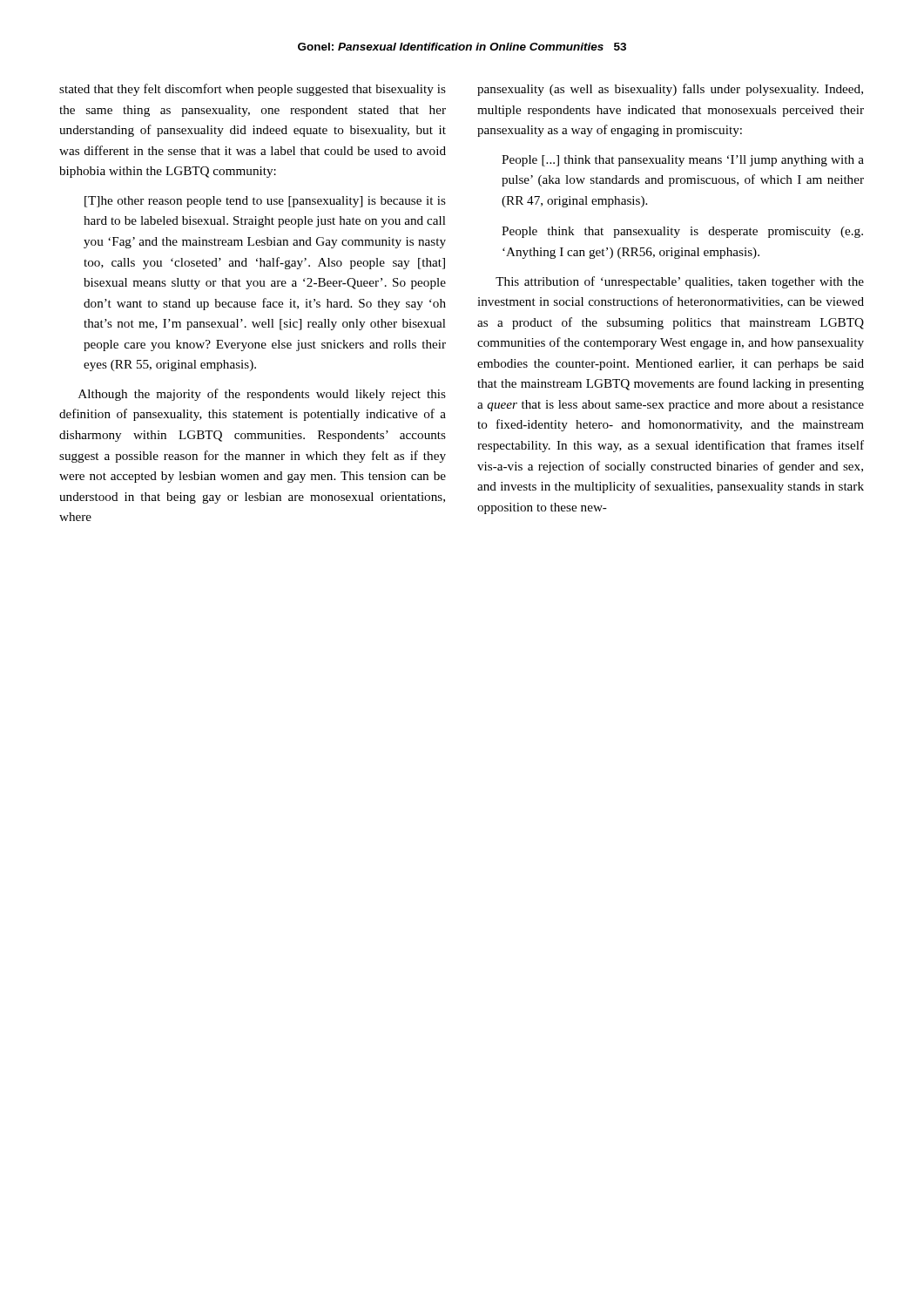This screenshot has height=1307, width=924.
Task: Find the region starting "pansexuality (as well as bisexuality) falls under polysexuality."
Action: tap(671, 109)
